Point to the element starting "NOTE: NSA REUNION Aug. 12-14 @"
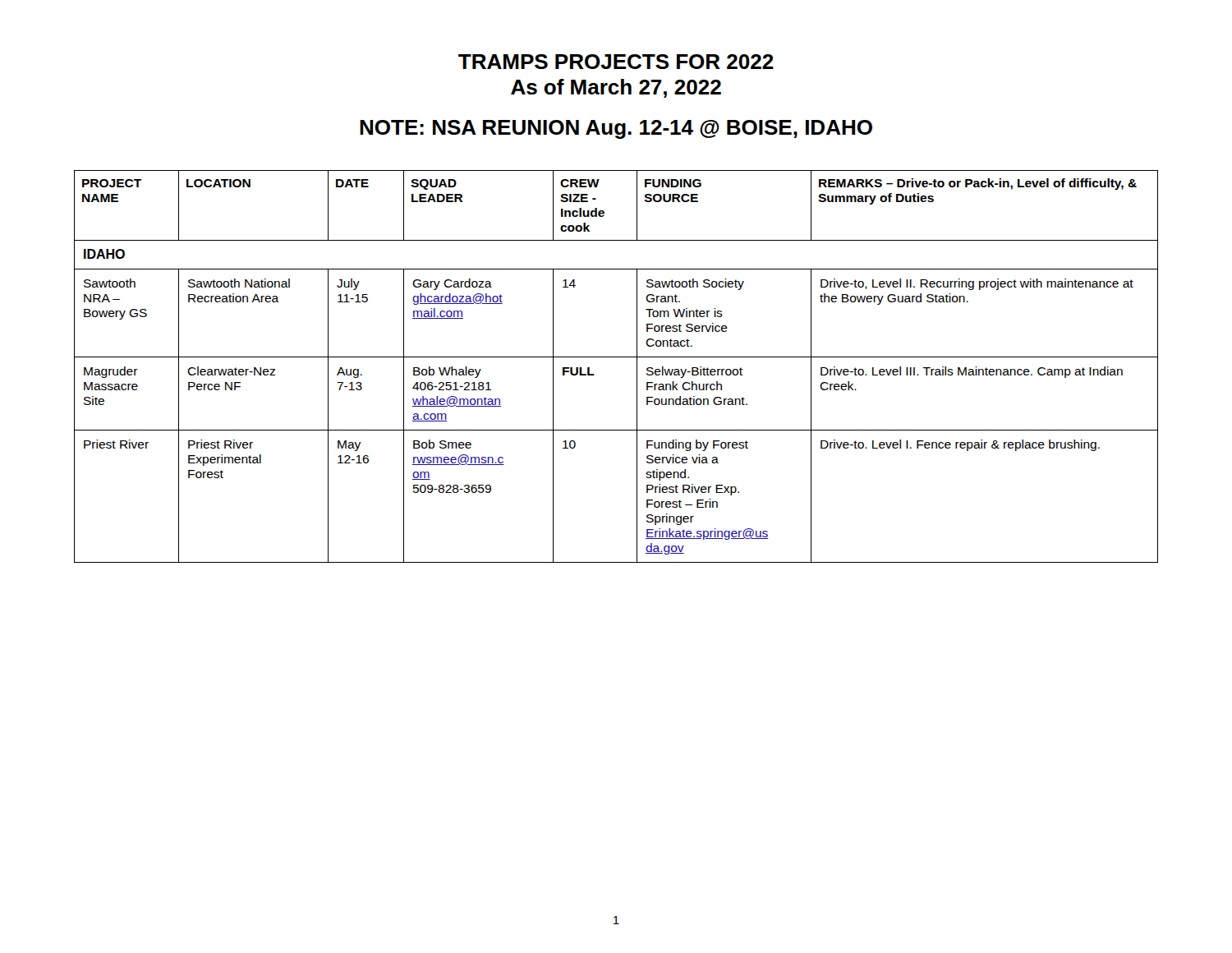Viewport: 1232px width, 953px height. click(x=616, y=127)
